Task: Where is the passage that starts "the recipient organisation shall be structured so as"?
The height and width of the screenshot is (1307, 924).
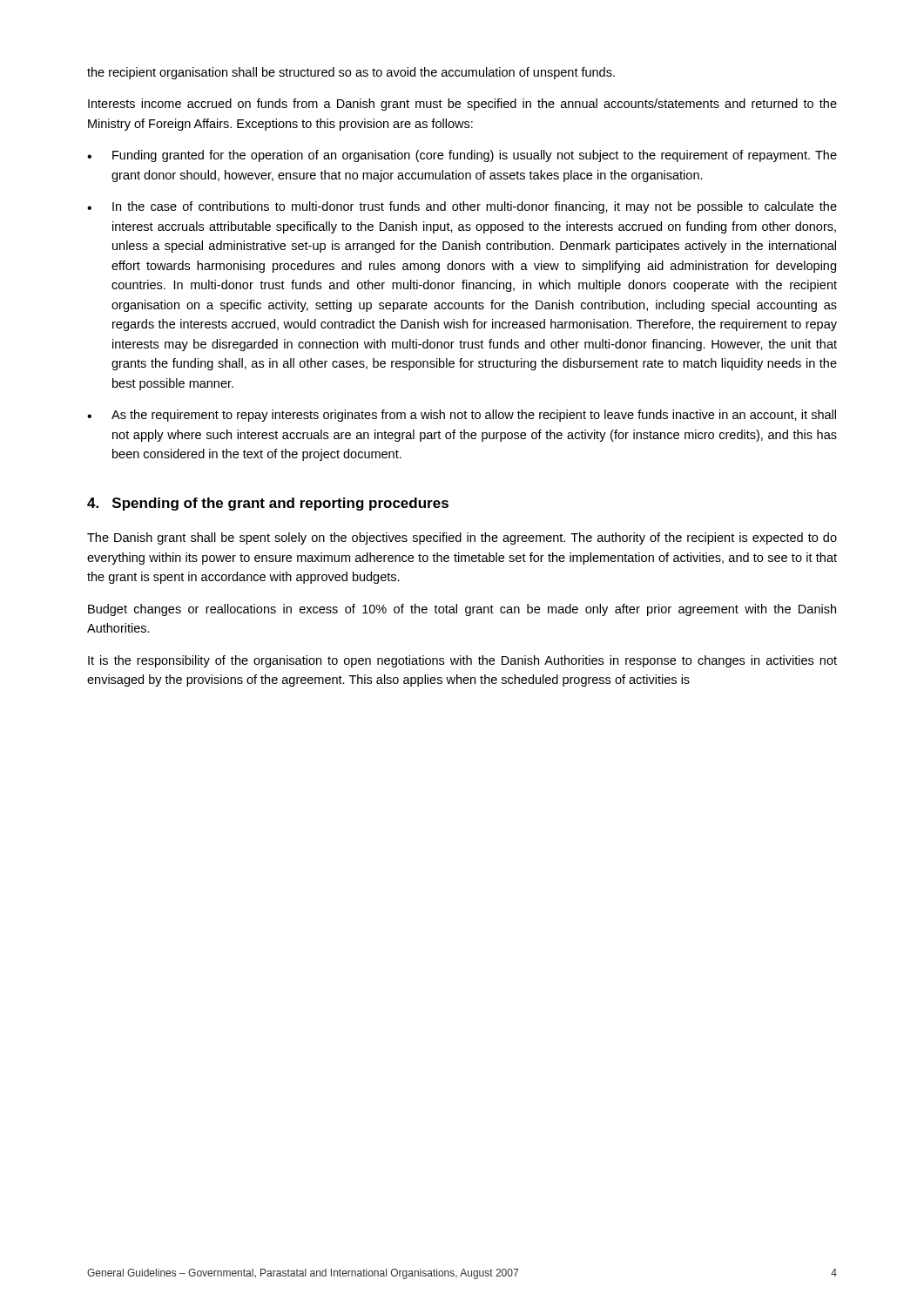Action: tap(351, 72)
